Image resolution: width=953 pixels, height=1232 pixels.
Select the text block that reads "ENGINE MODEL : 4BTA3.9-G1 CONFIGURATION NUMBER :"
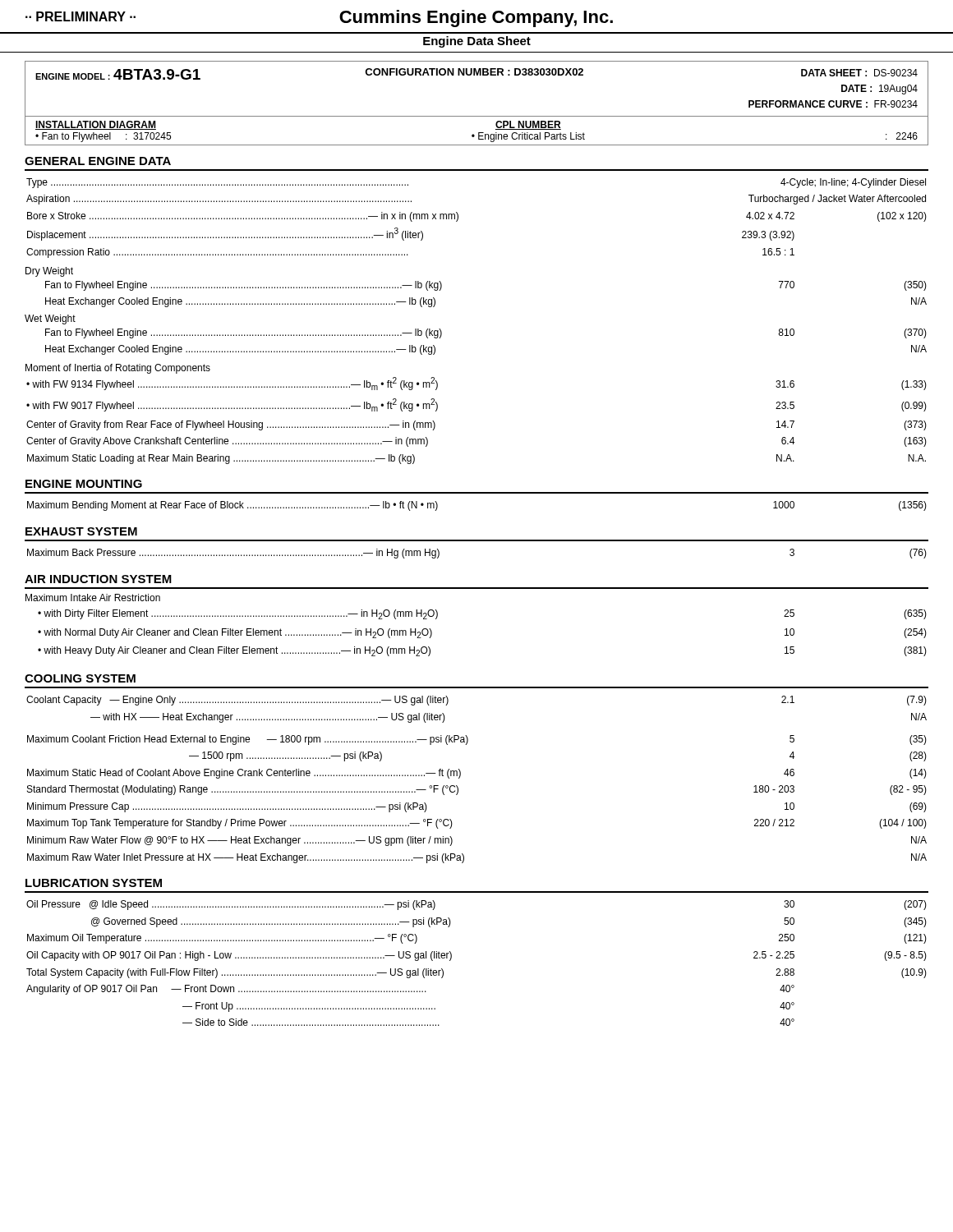point(476,74)
